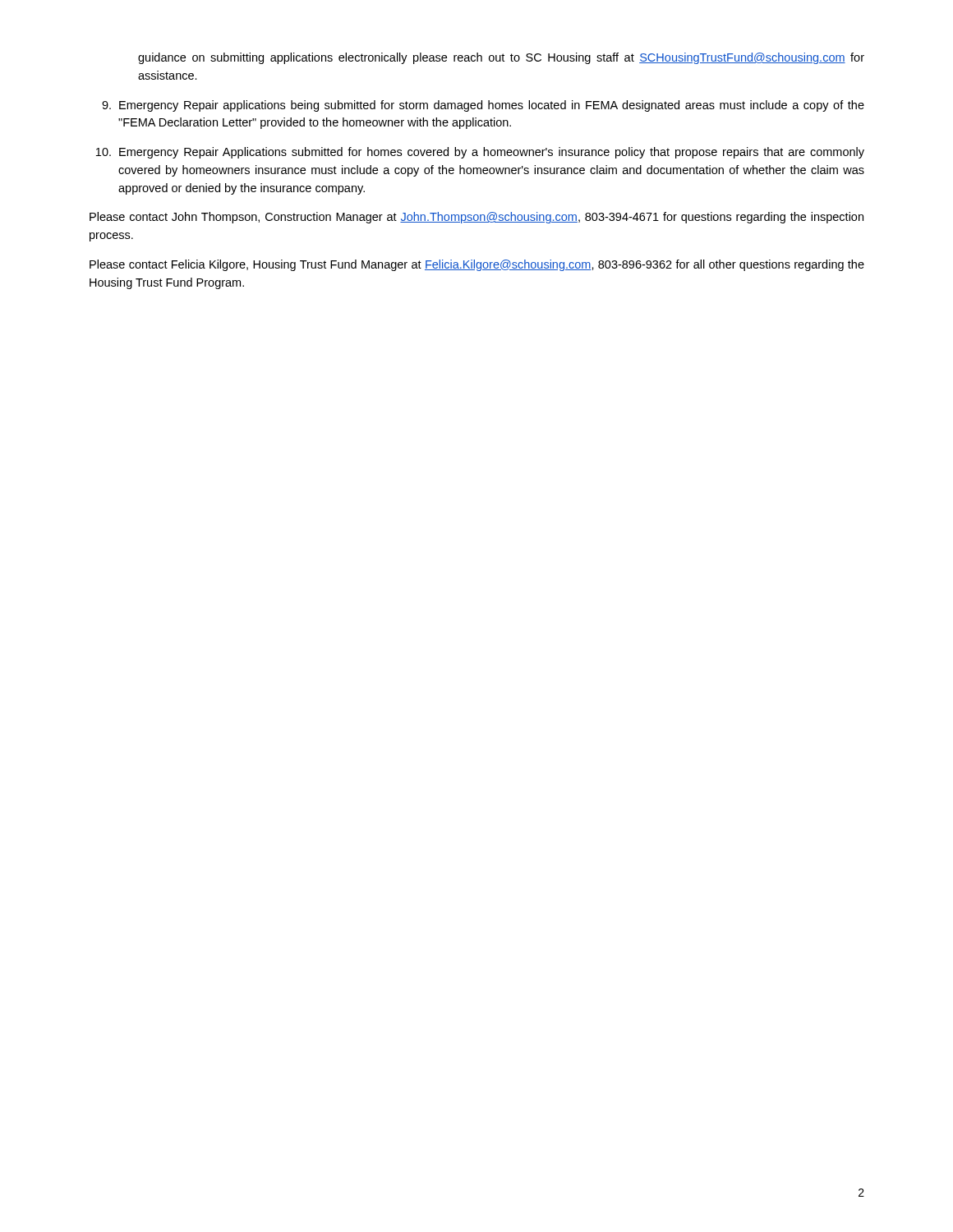The width and height of the screenshot is (953, 1232).
Task: Where is the passage that starts "Please contact Felicia Kilgore, Housing Trust"?
Action: click(476, 273)
